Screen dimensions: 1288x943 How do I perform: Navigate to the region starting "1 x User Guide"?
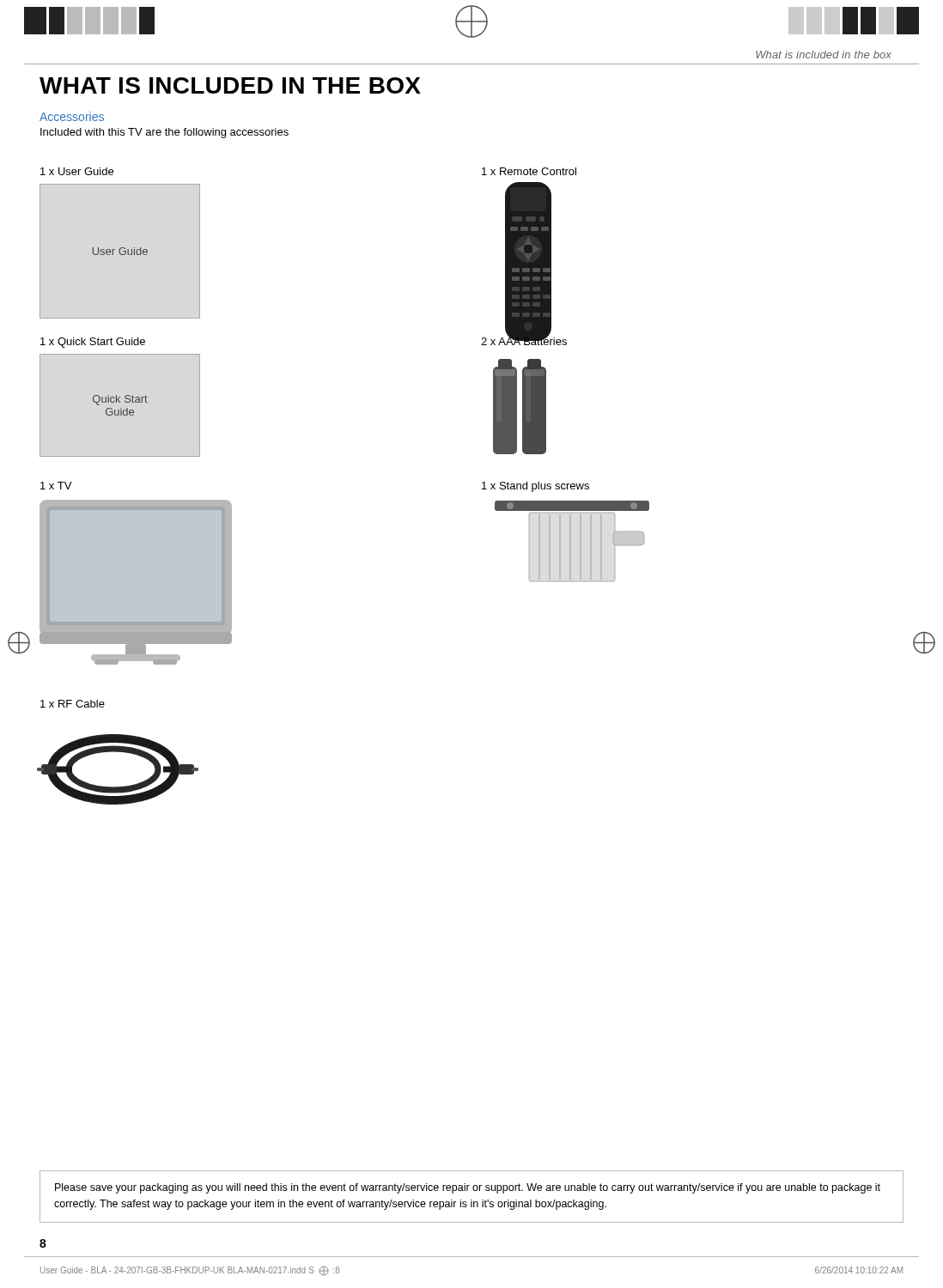77,171
